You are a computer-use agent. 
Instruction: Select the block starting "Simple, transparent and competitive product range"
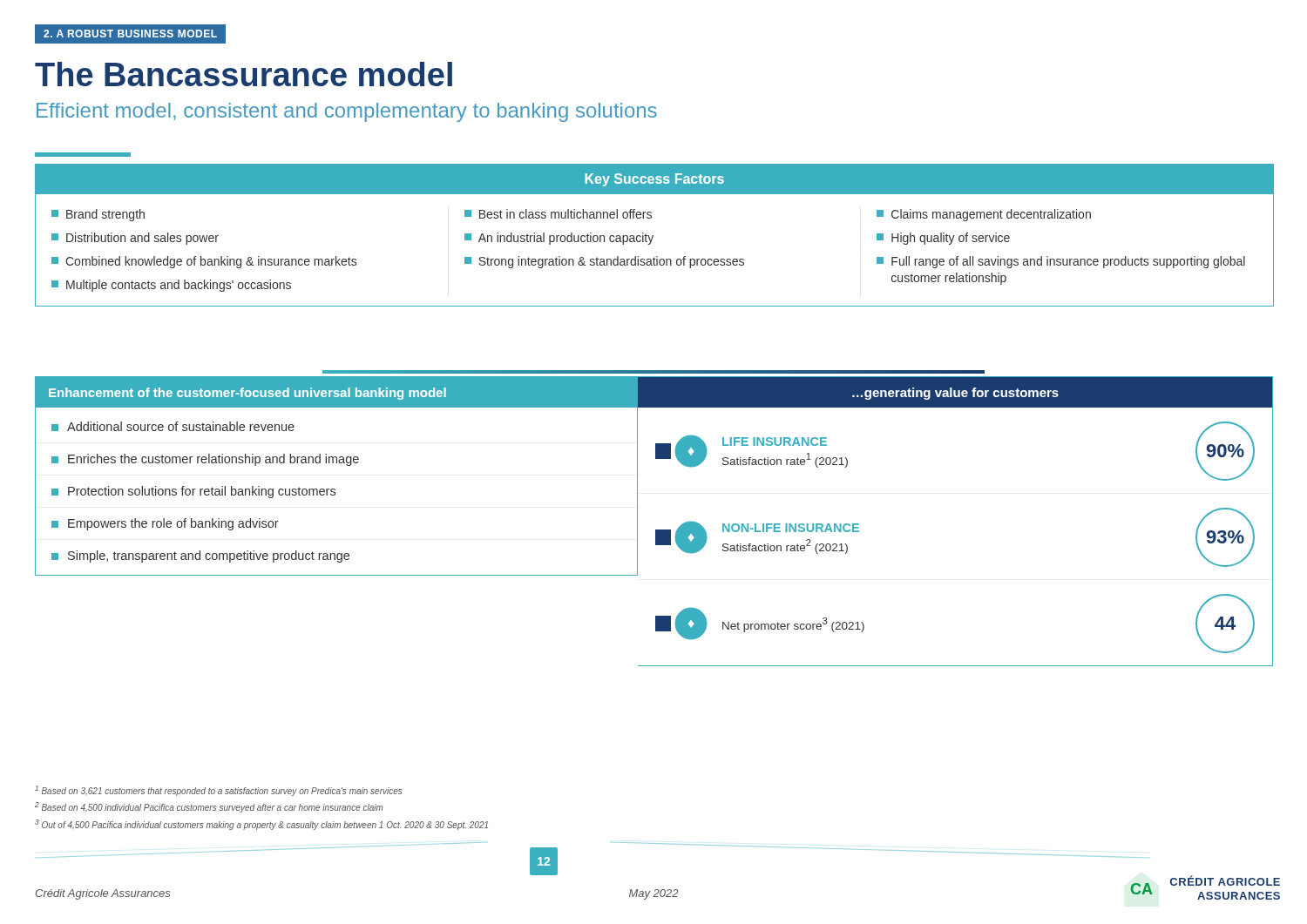pyautogui.click(x=201, y=556)
